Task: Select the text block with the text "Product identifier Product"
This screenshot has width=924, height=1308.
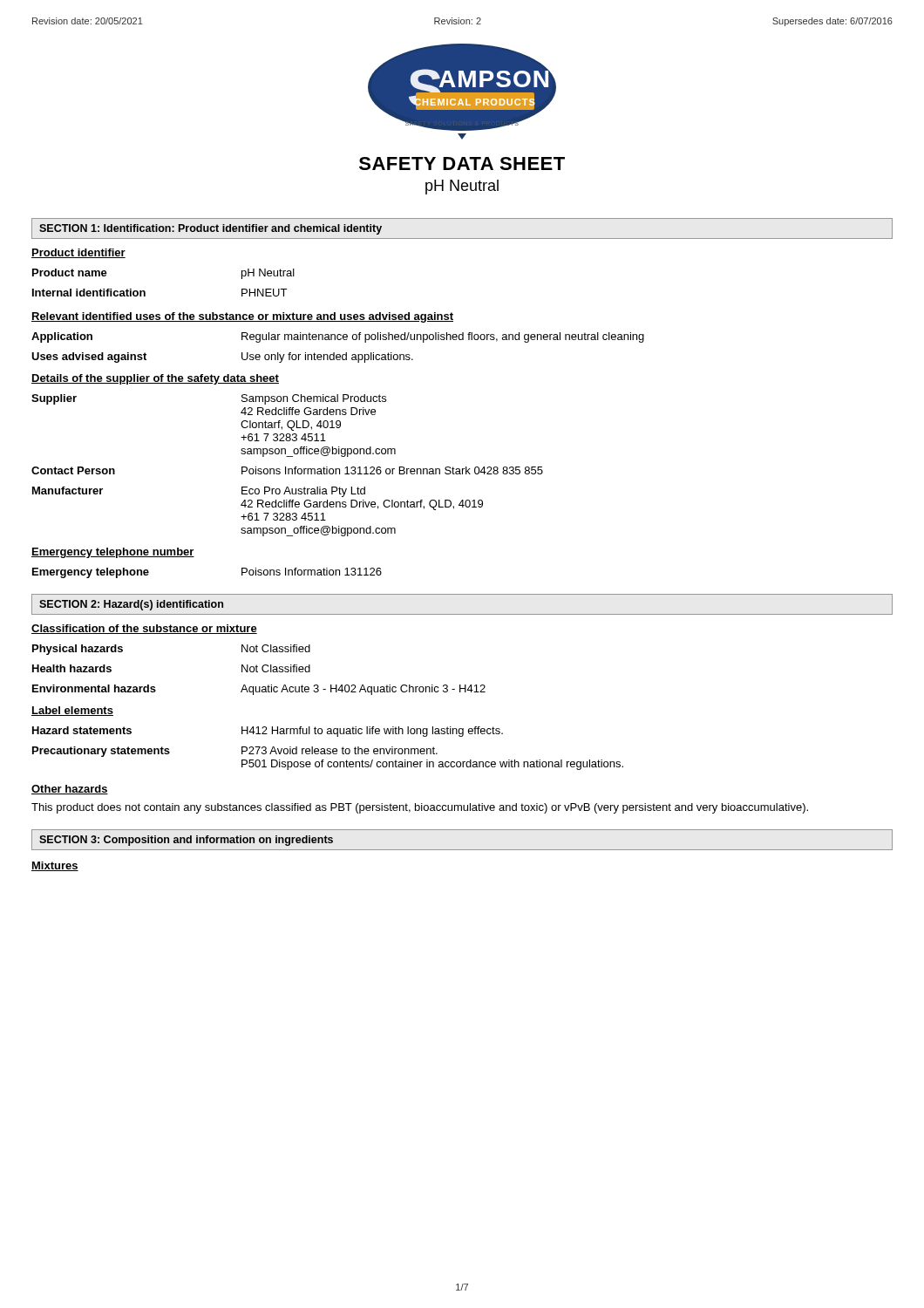Action: (78, 253)
